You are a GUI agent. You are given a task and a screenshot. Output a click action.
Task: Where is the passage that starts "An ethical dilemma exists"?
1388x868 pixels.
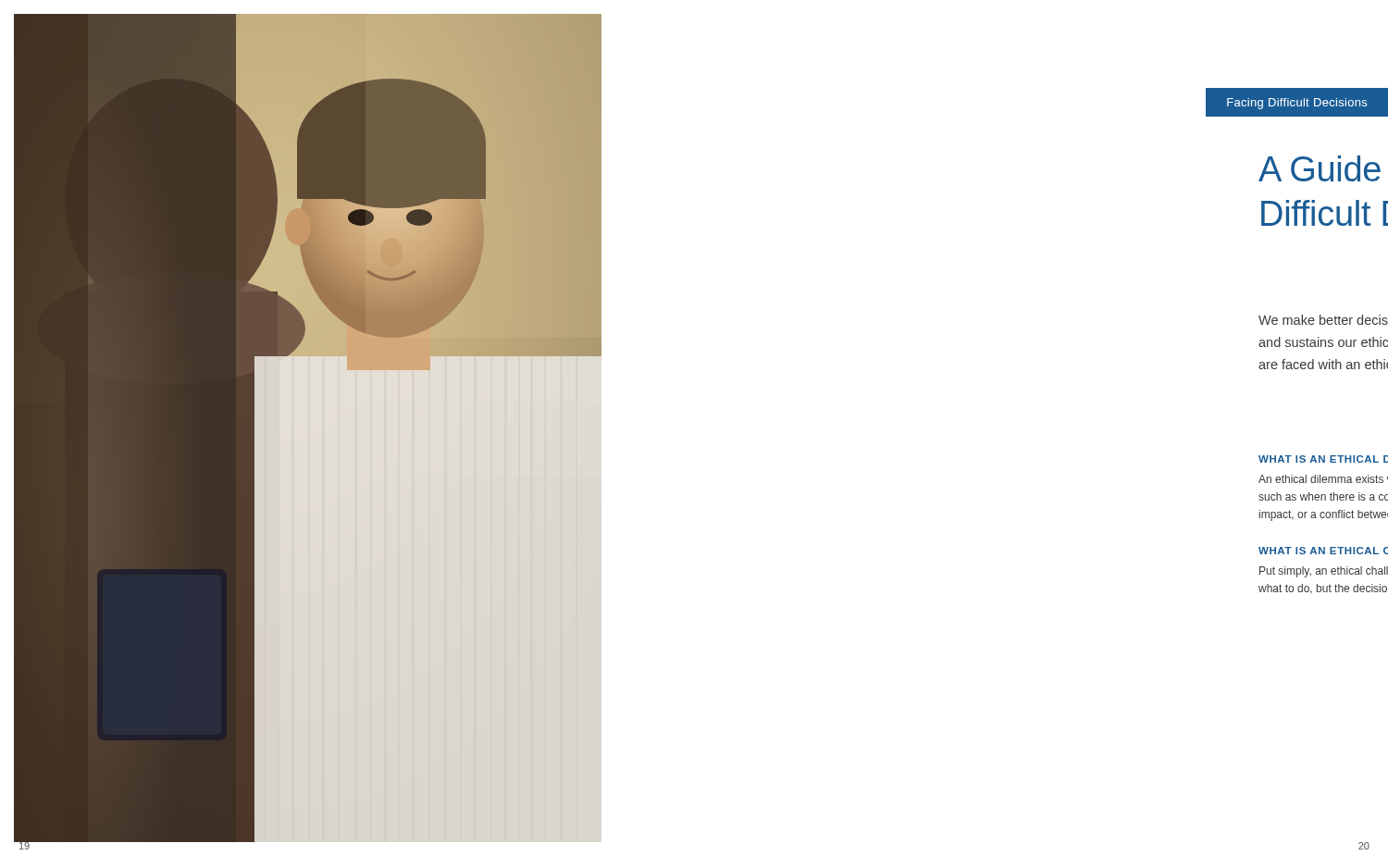pos(1323,497)
